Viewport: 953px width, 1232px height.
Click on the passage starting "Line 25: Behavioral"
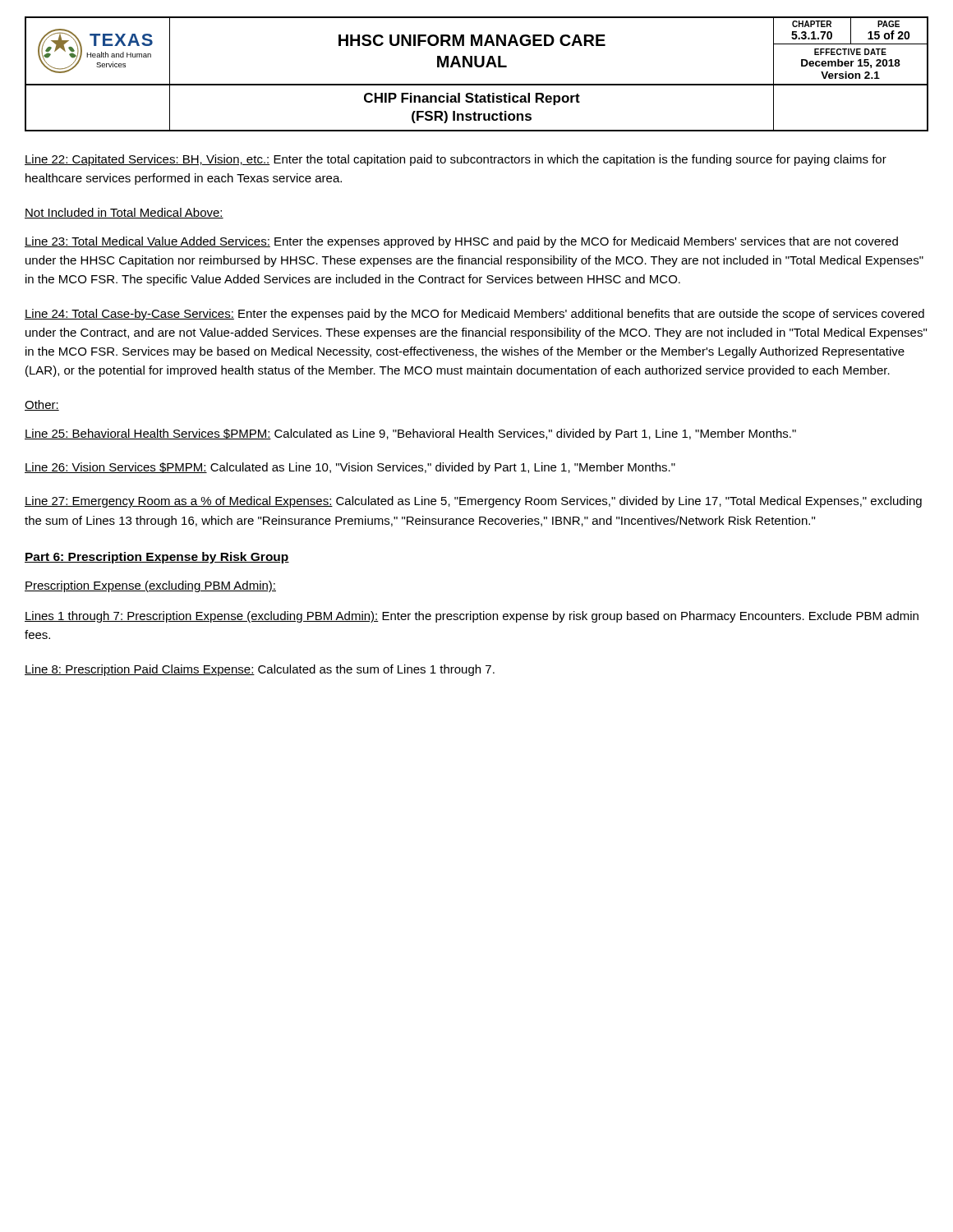pyautogui.click(x=411, y=433)
